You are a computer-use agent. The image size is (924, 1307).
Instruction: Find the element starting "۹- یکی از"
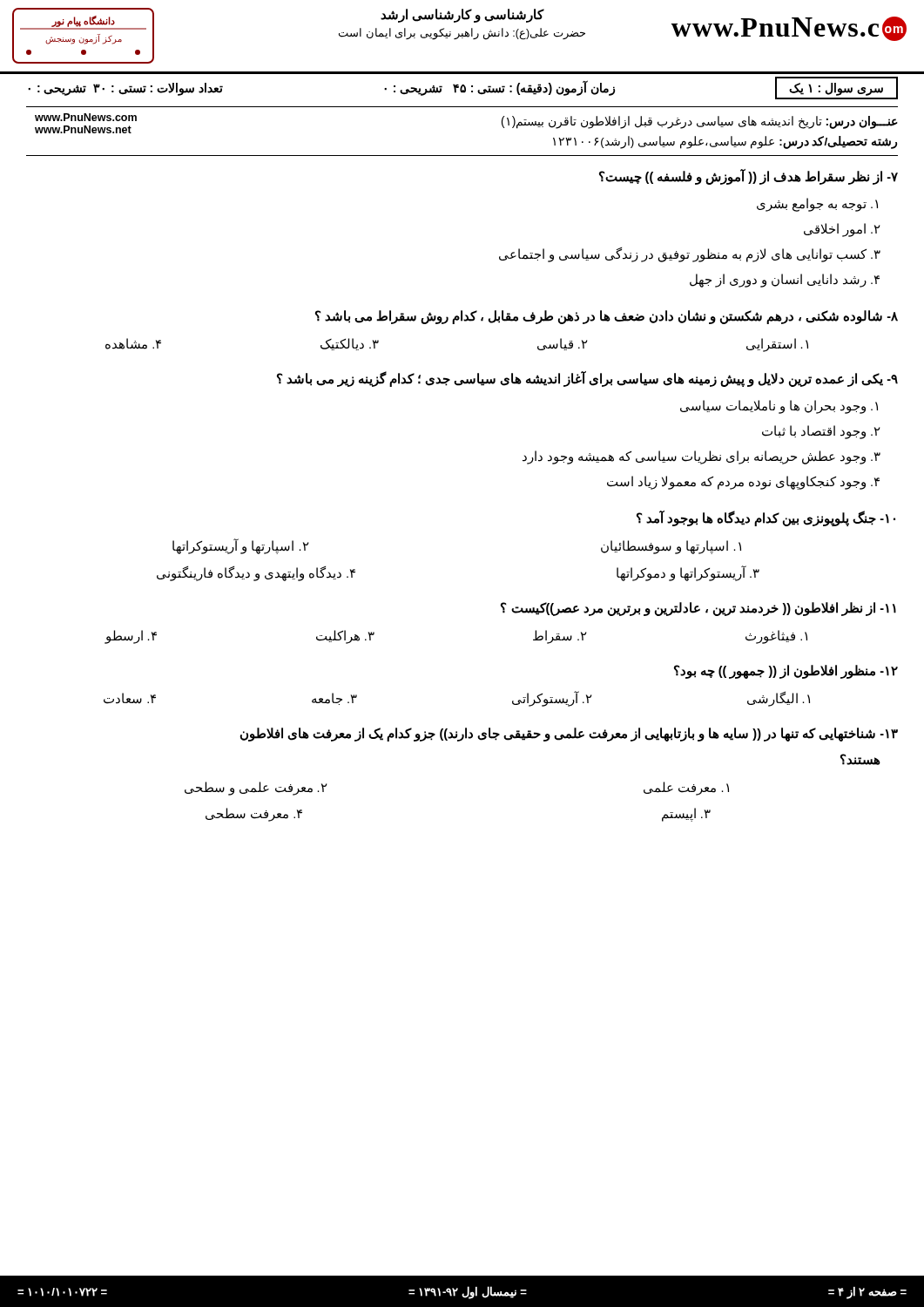click(x=587, y=379)
